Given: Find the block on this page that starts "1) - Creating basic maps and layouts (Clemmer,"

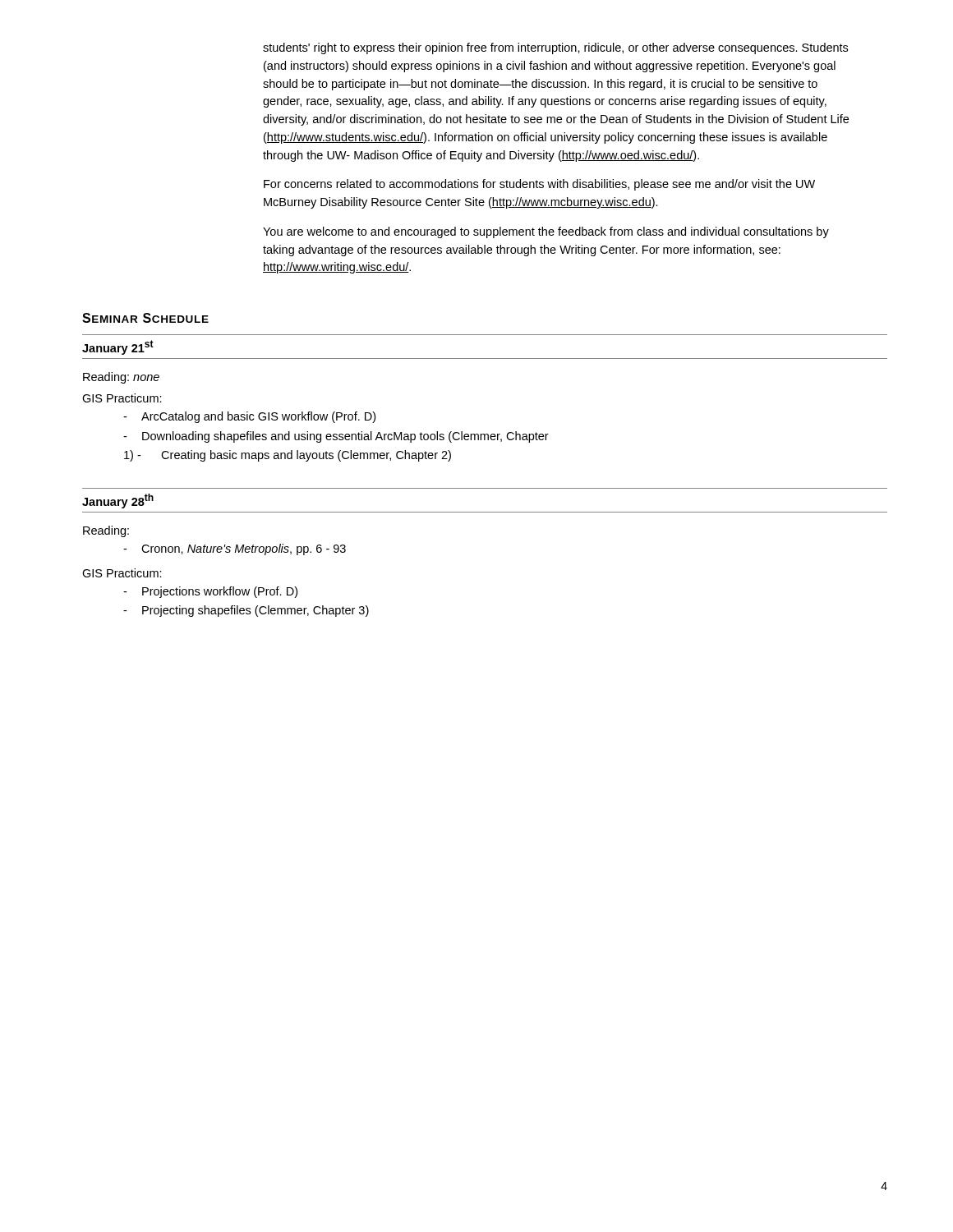Looking at the screenshot, I should coord(288,456).
